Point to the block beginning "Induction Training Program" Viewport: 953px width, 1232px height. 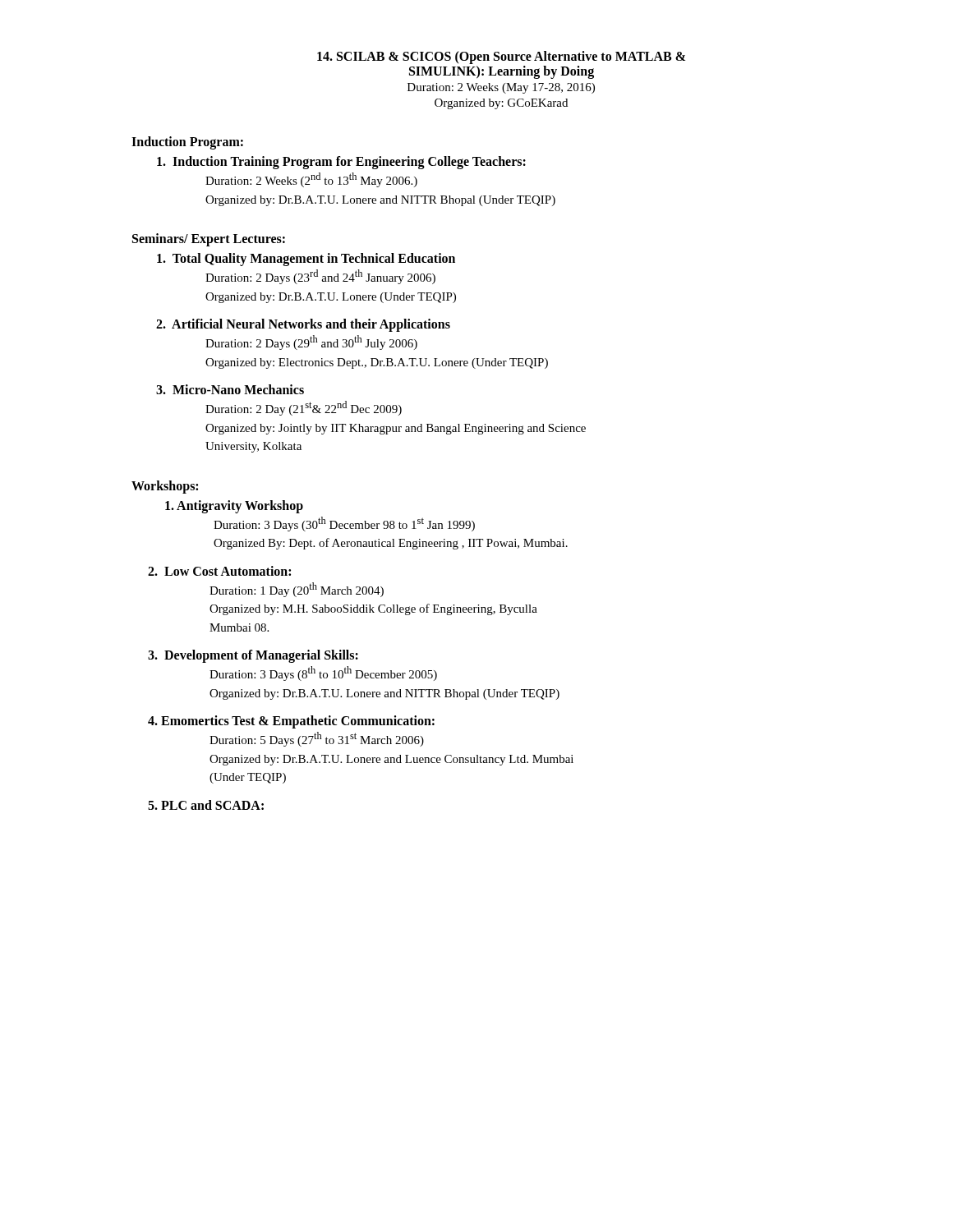click(x=341, y=163)
